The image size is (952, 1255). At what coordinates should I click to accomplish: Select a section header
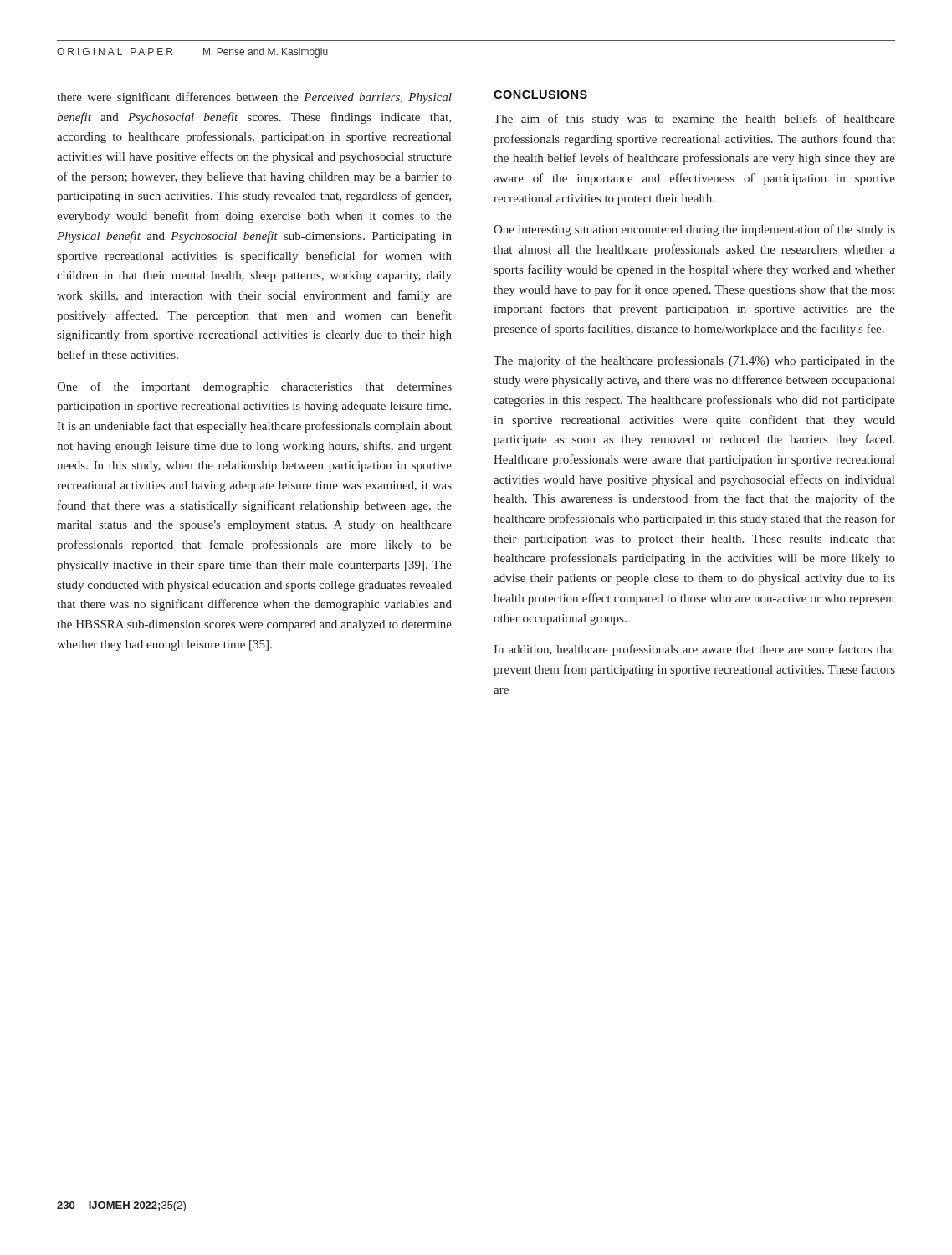click(x=541, y=95)
